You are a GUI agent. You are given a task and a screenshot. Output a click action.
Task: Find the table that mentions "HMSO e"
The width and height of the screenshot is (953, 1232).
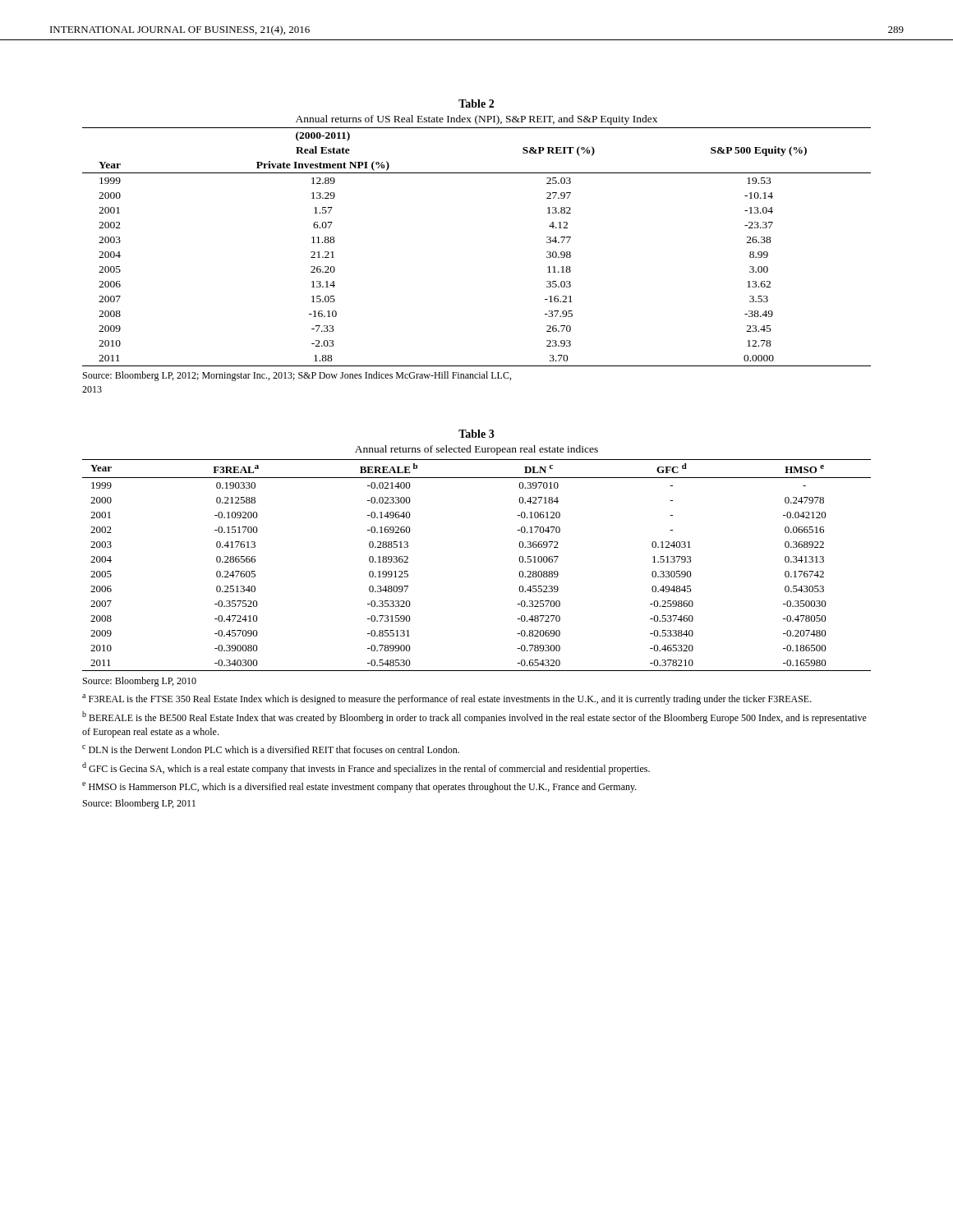tap(476, 565)
